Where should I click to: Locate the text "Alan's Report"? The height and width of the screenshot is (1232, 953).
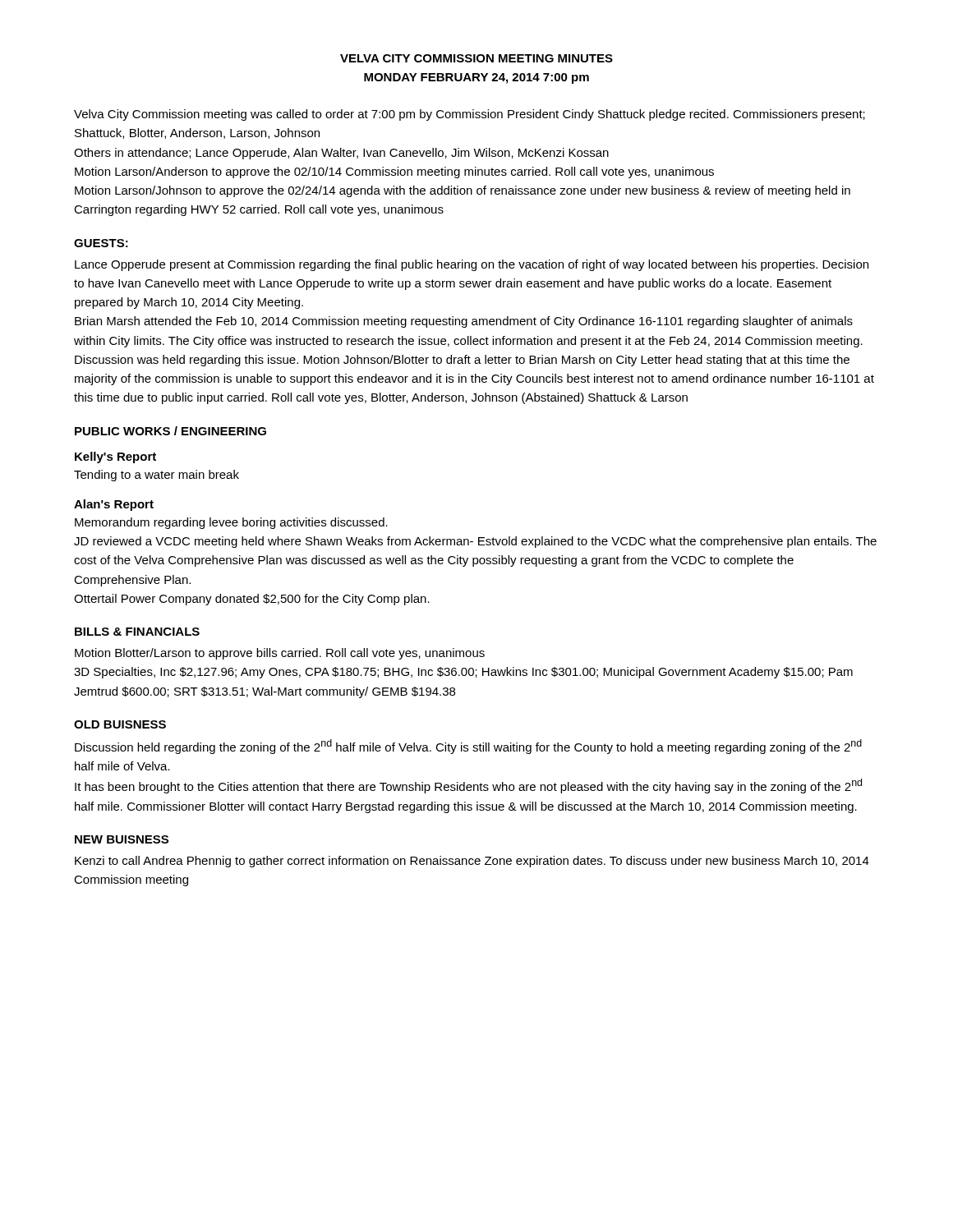114,504
